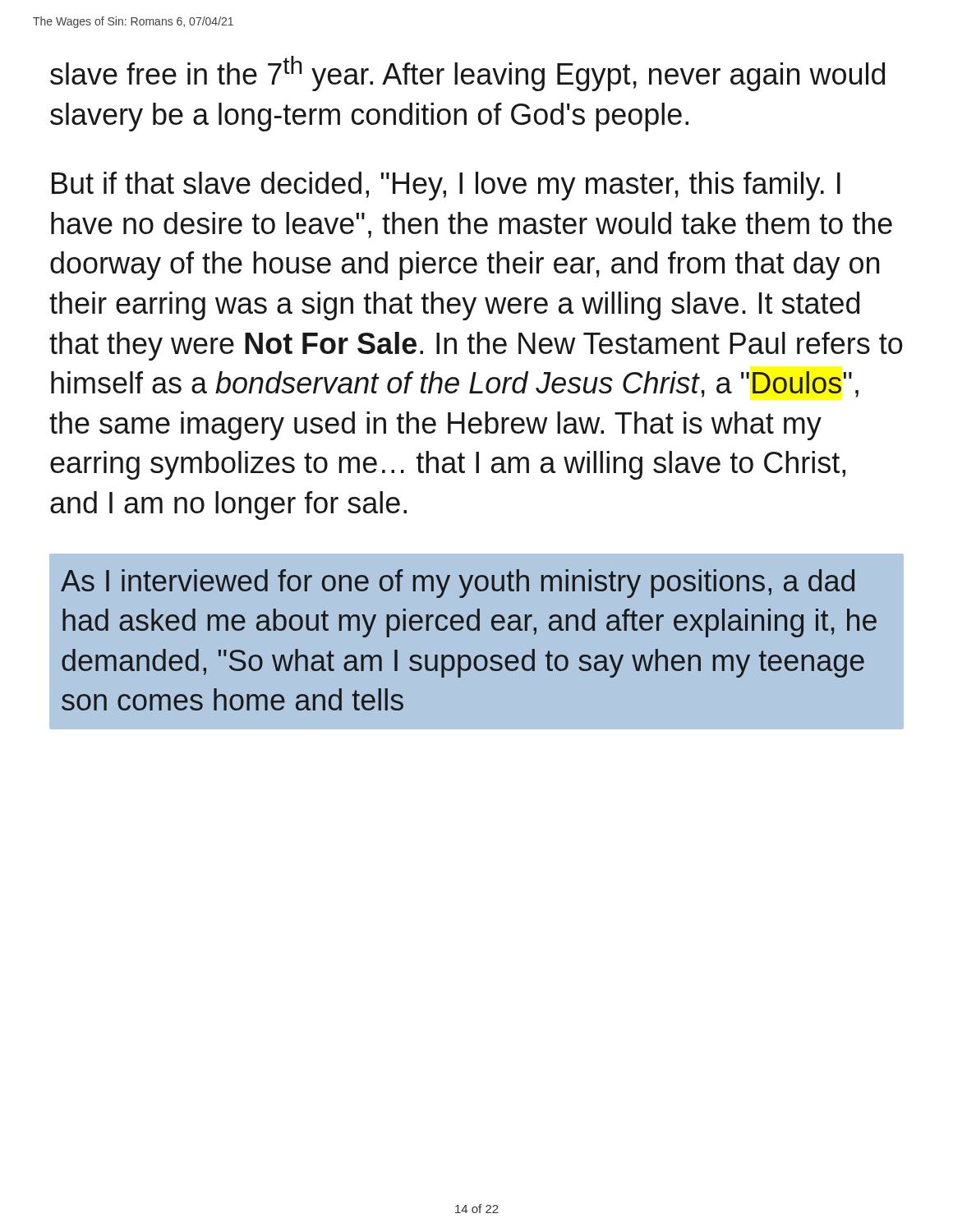Point to the block beginning "As I interviewed for one of"
This screenshot has width=953, height=1232.
tap(469, 641)
